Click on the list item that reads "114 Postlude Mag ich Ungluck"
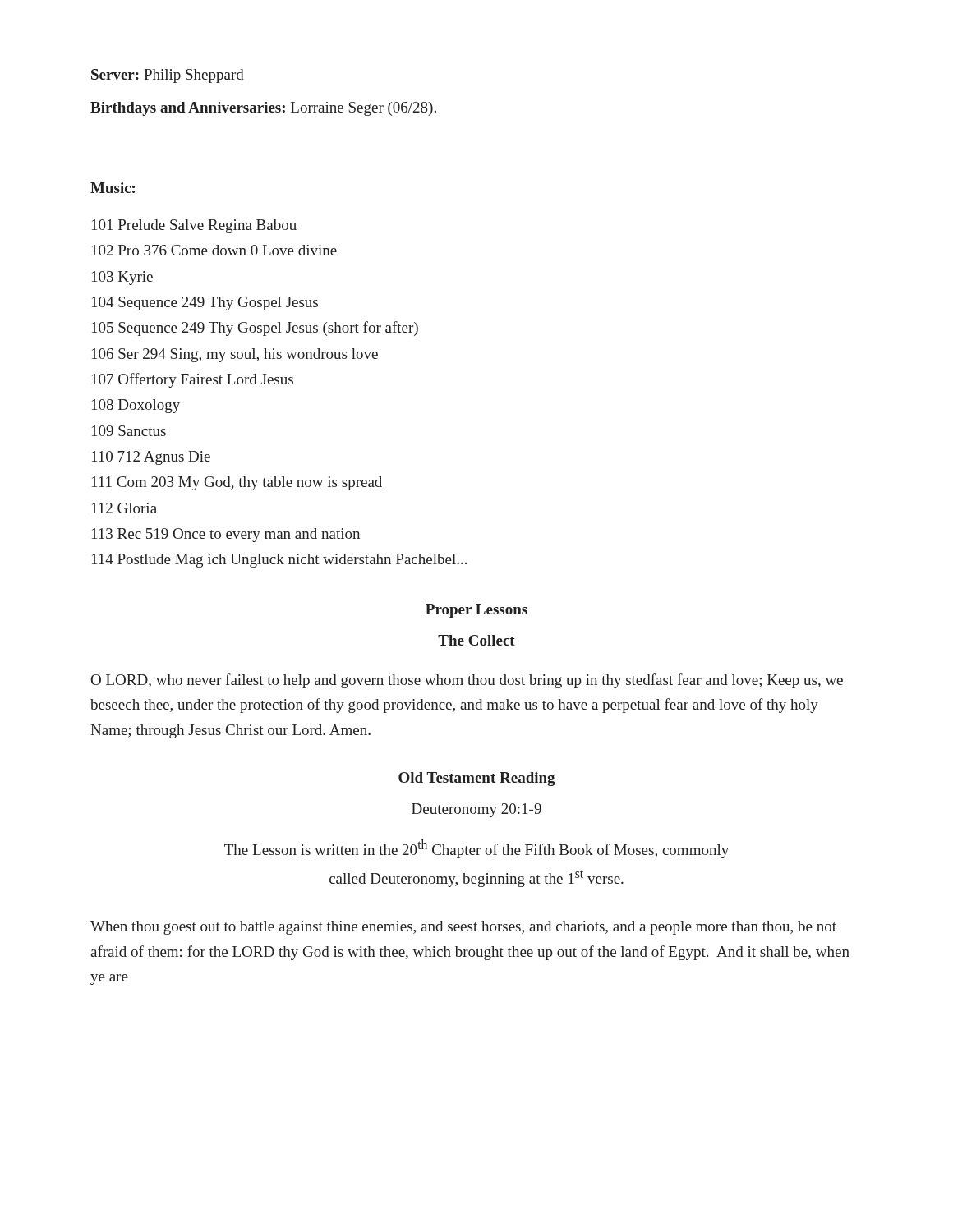This screenshot has width=953, height=1232. [476, 559]
